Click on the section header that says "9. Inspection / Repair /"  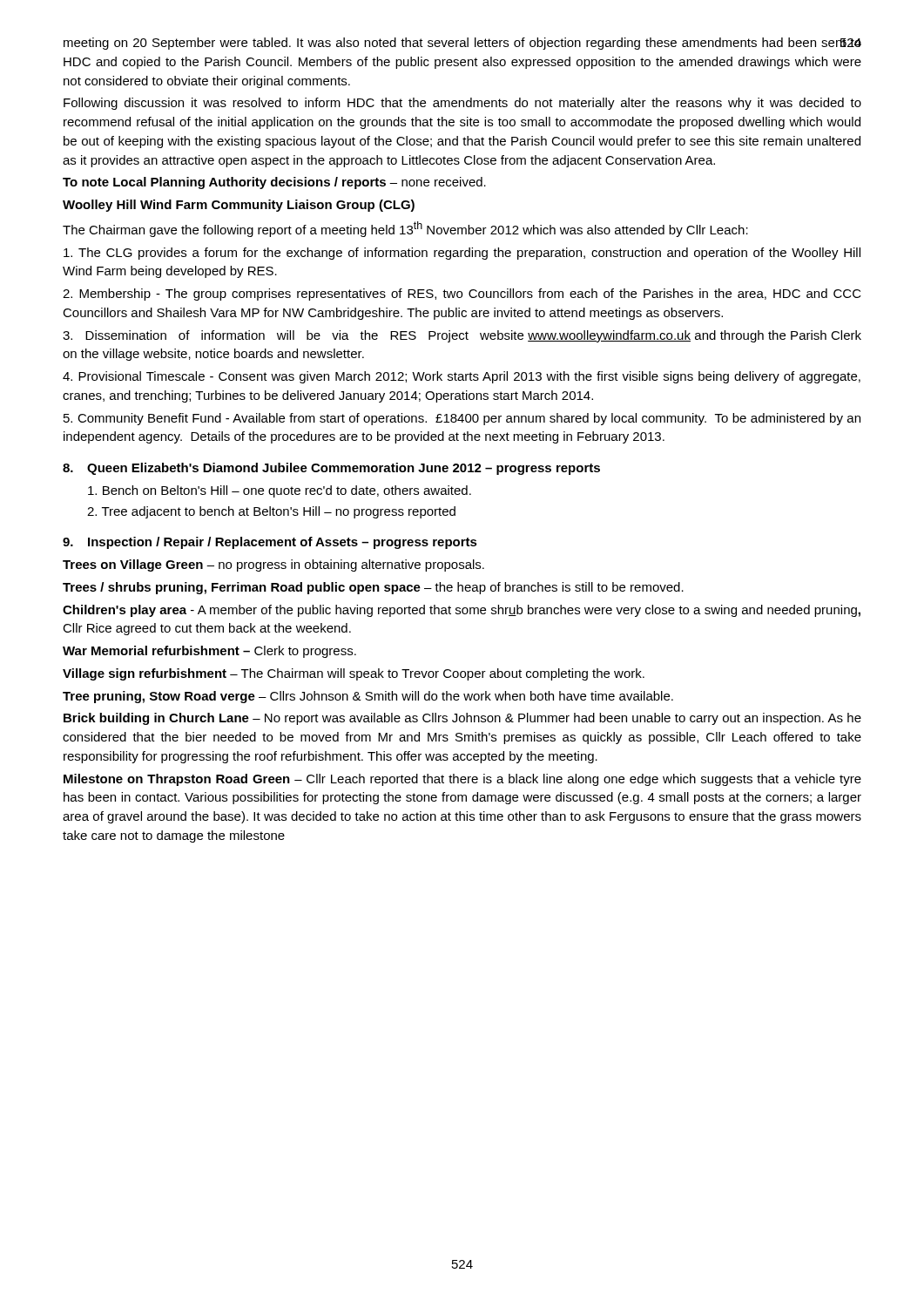270,542
